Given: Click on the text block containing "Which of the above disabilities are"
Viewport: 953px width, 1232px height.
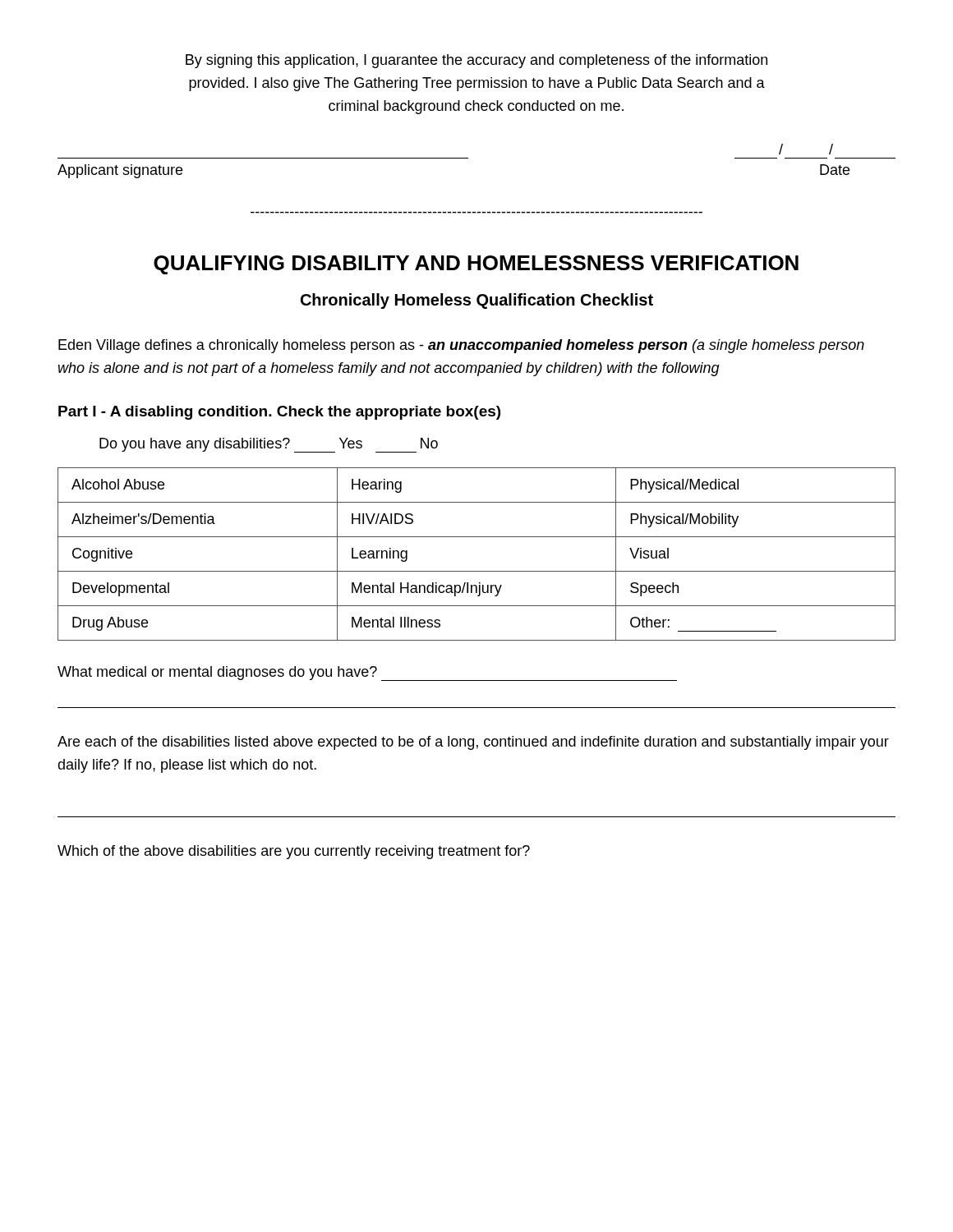Looking at the screenshot, I should pyautogui.click(x=294, y=851).
